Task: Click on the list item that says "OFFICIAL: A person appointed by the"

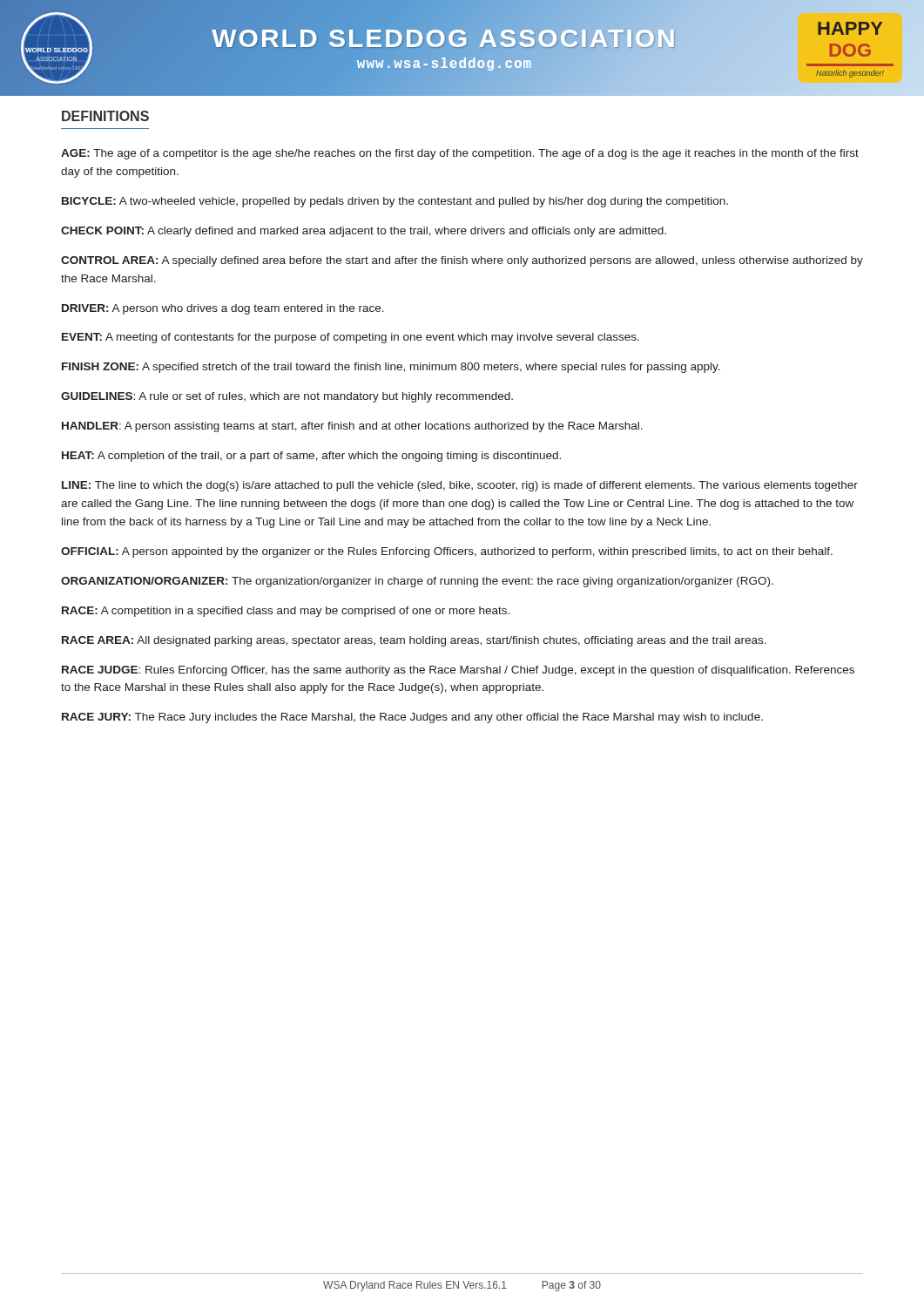Action: (x=447, y=551)
